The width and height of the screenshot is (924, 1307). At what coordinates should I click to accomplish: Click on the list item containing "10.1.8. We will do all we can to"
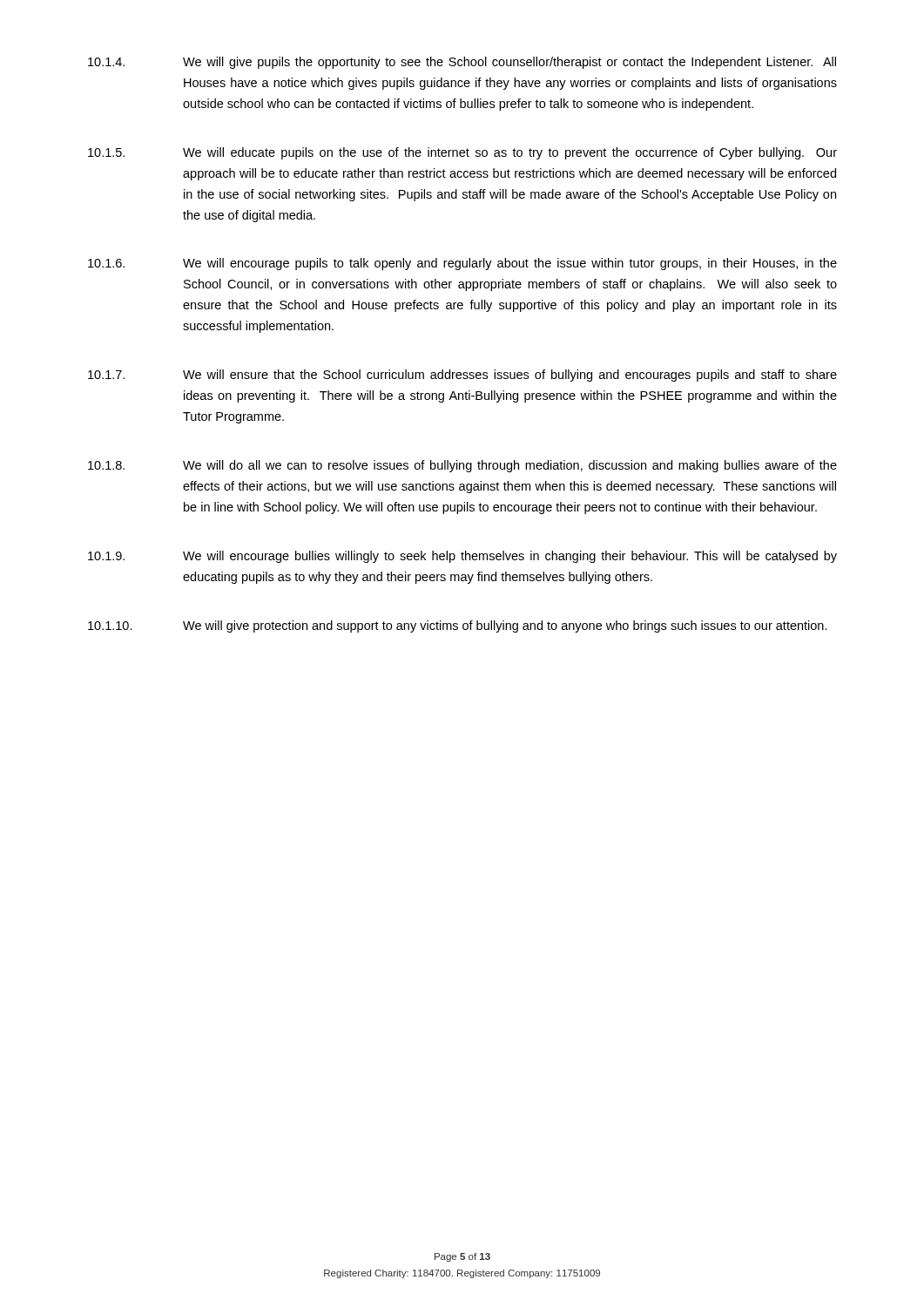[462, 487]
